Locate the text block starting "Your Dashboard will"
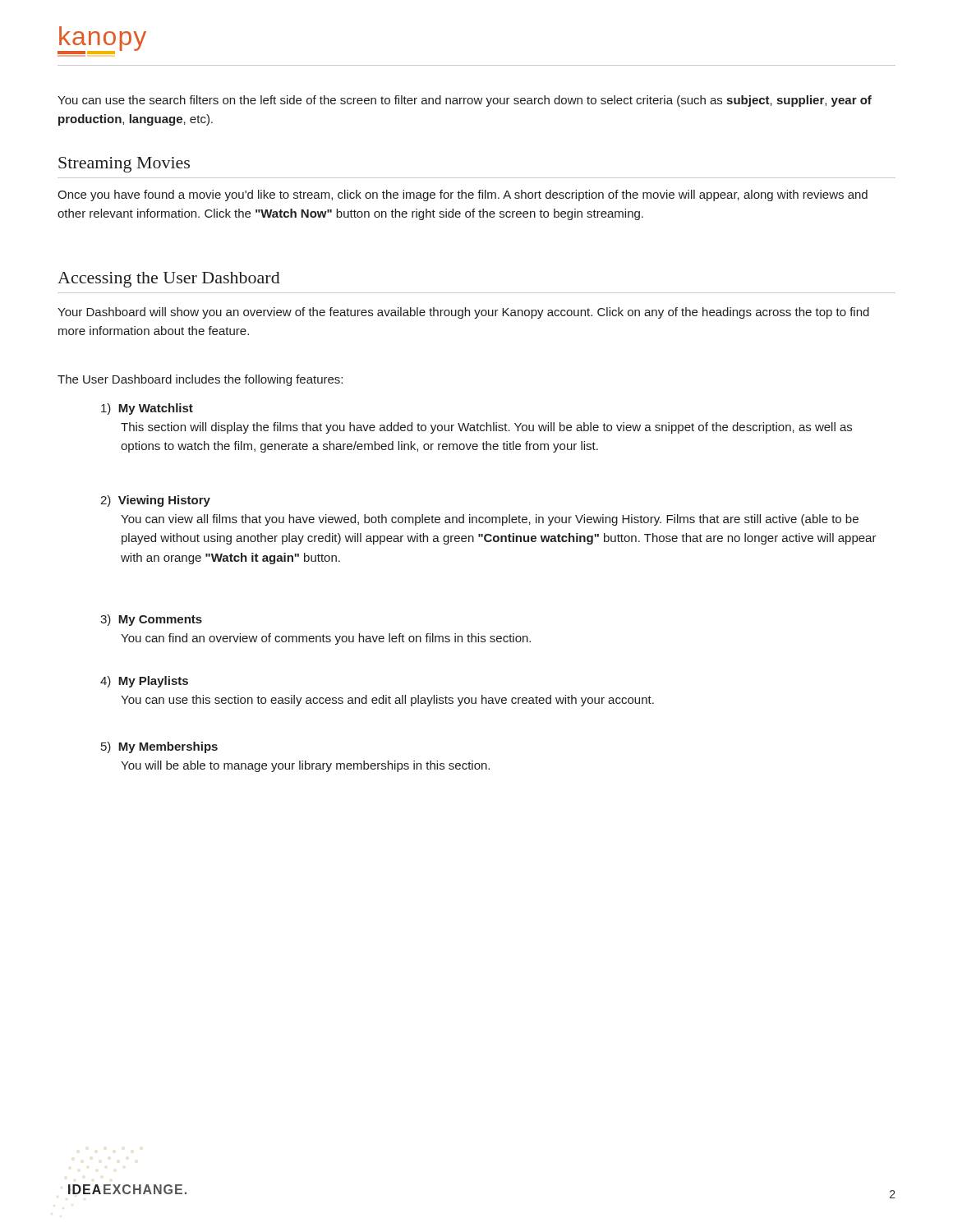 (463, 321)
